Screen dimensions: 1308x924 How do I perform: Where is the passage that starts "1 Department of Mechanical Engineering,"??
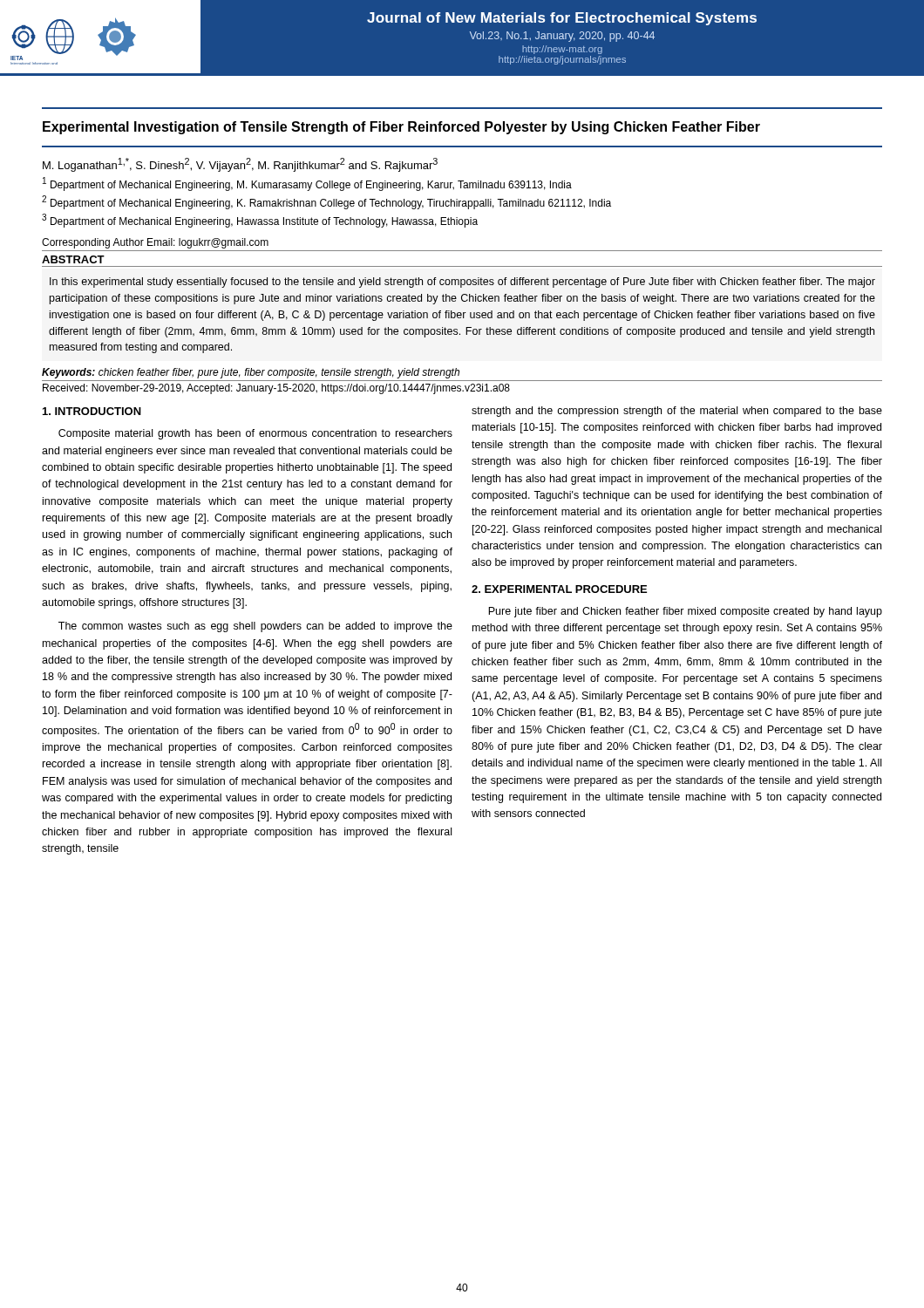coord(307,183)
